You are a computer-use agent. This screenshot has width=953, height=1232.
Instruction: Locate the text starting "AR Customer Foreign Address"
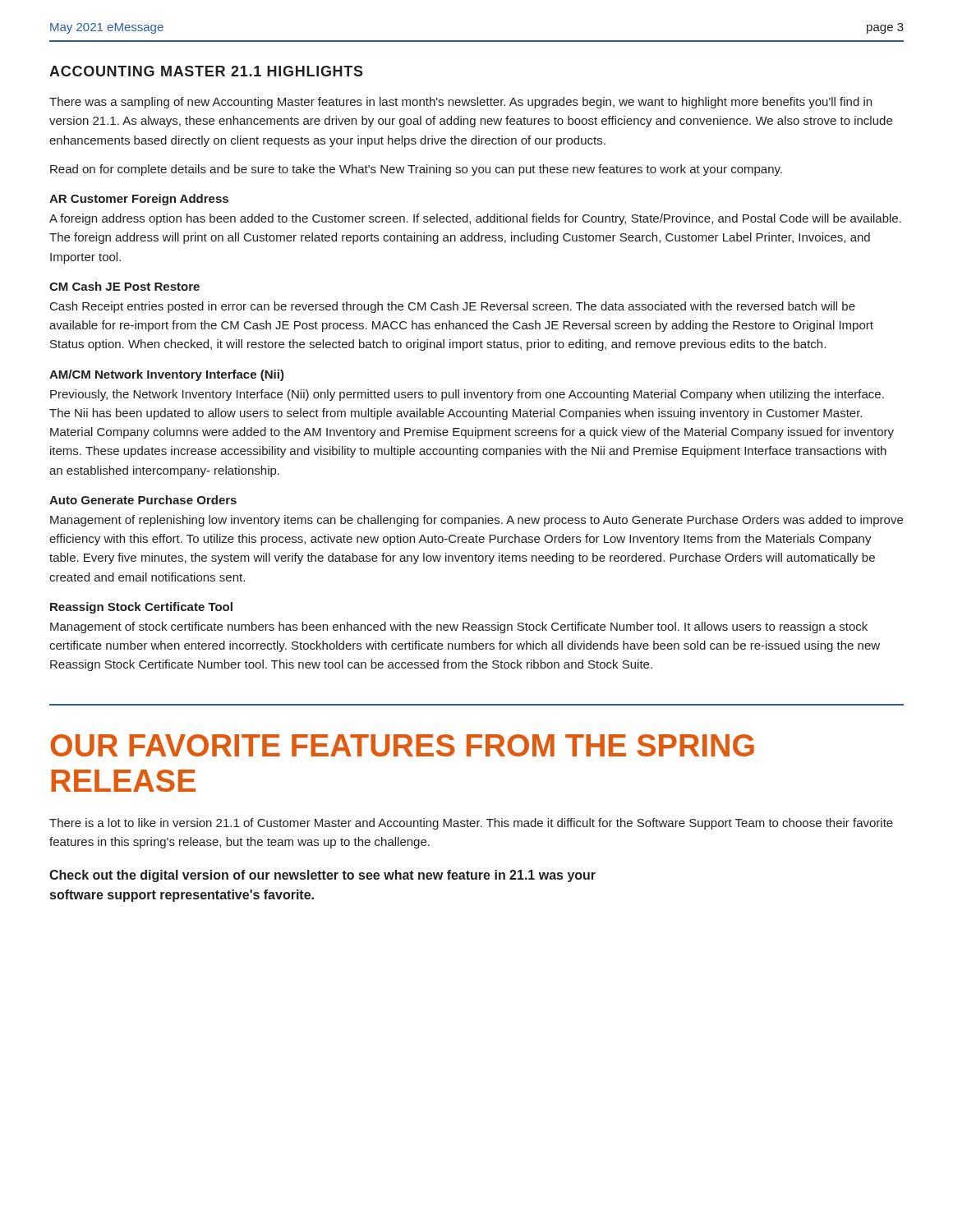[x=139, y=198]
